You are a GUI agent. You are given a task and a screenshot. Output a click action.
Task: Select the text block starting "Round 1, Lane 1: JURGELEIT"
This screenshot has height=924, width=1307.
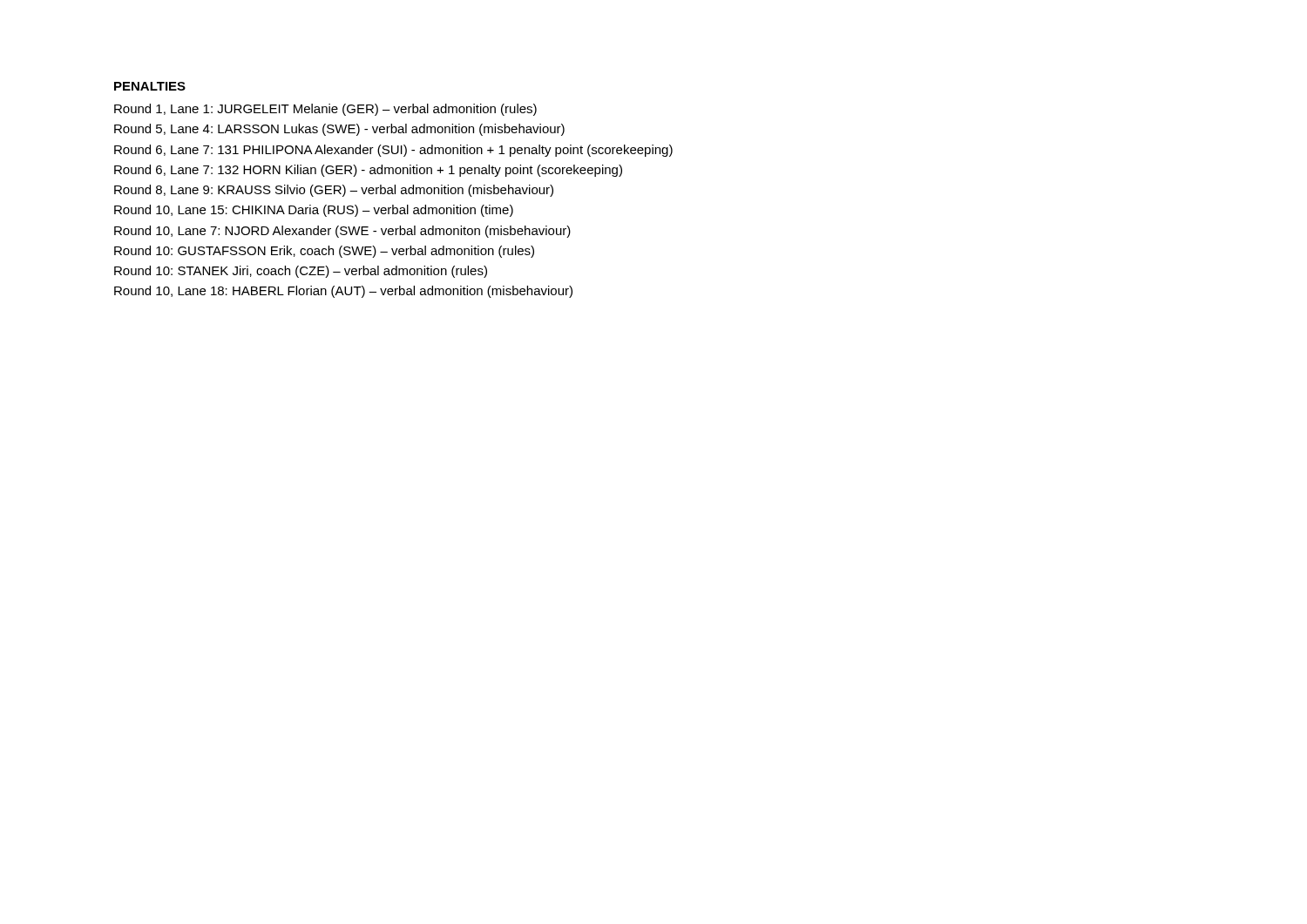[x=325, y=108]
